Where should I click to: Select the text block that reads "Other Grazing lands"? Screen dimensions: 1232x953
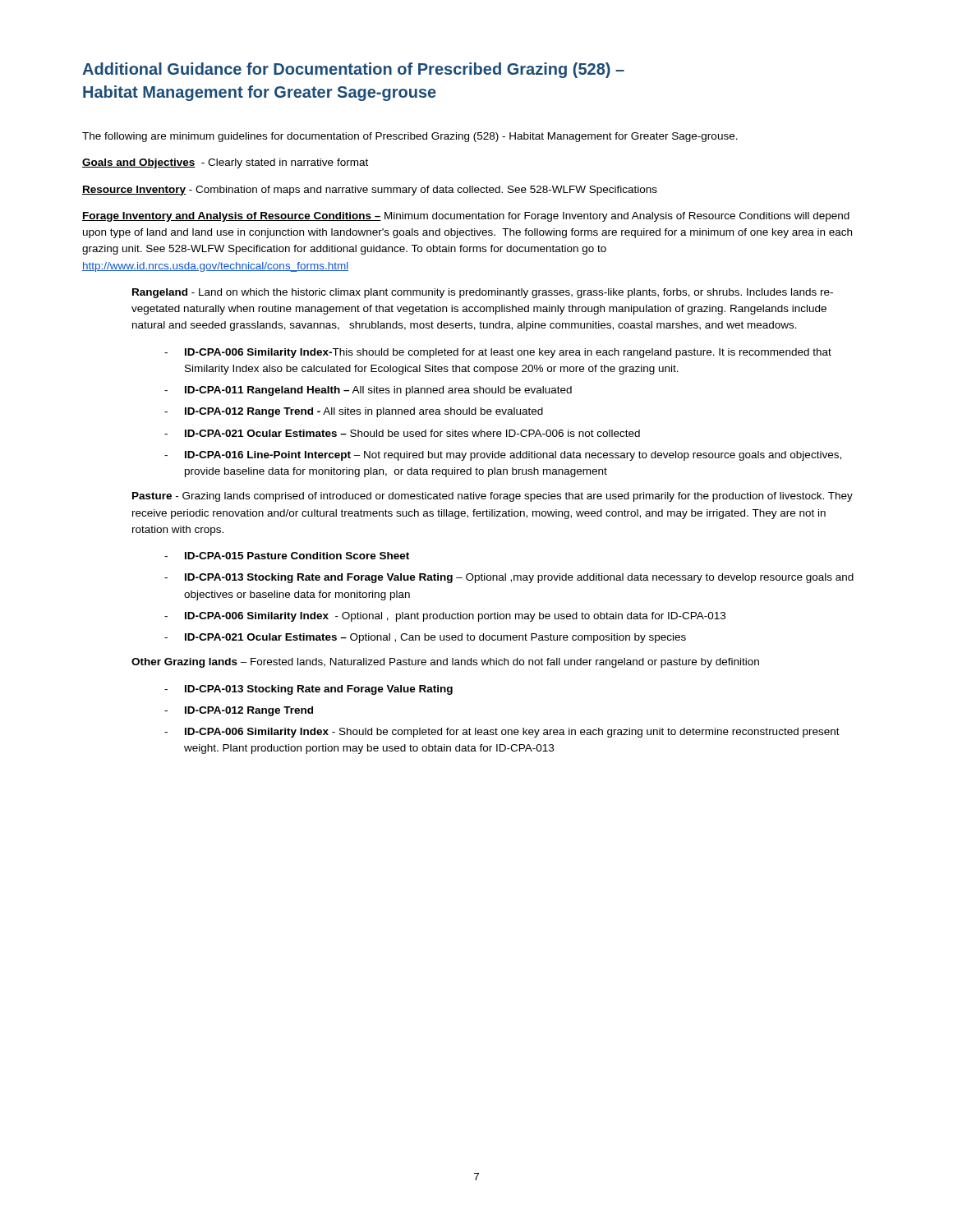point(446,662)
